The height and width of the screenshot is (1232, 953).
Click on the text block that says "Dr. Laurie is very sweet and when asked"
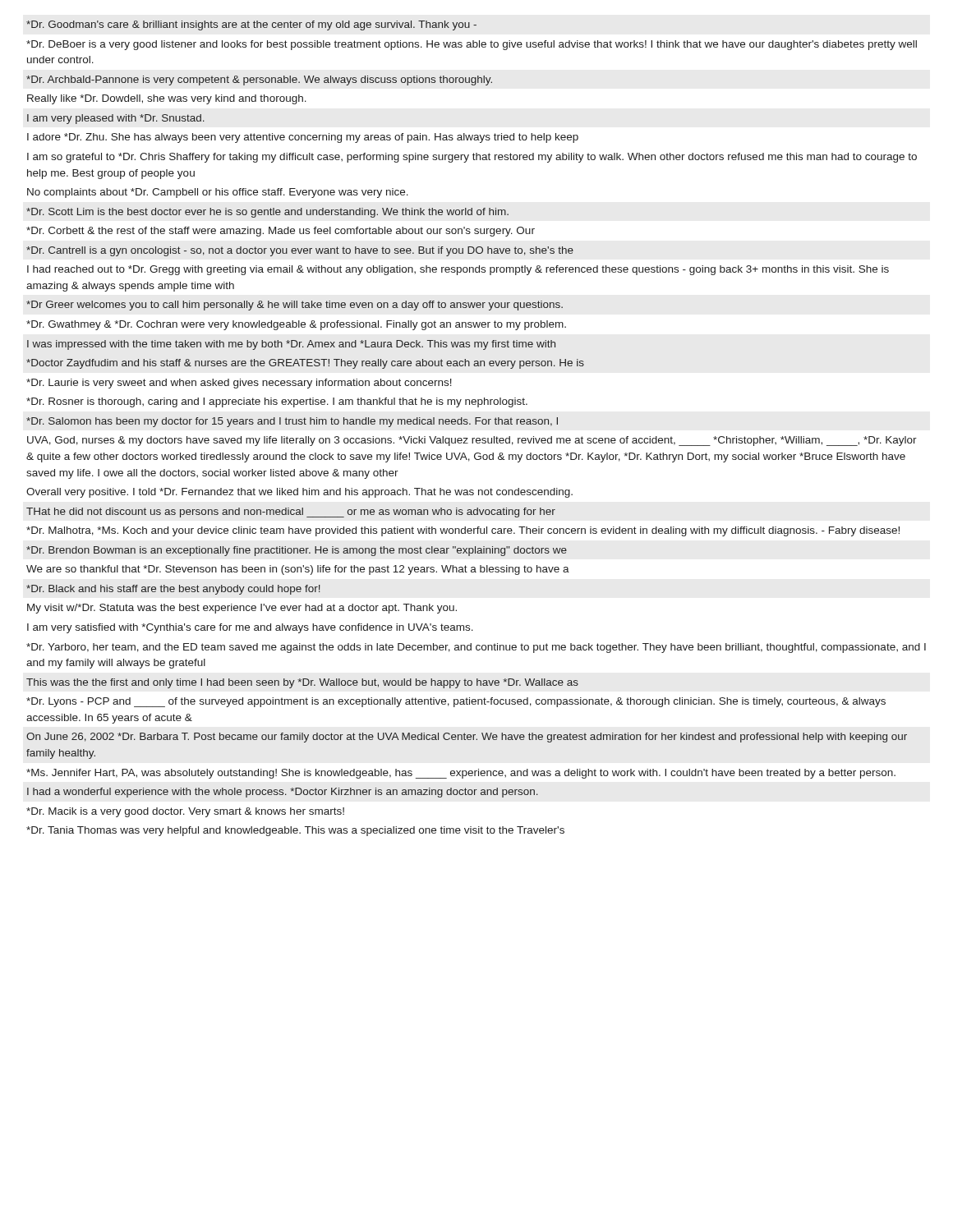coord(239,382)
